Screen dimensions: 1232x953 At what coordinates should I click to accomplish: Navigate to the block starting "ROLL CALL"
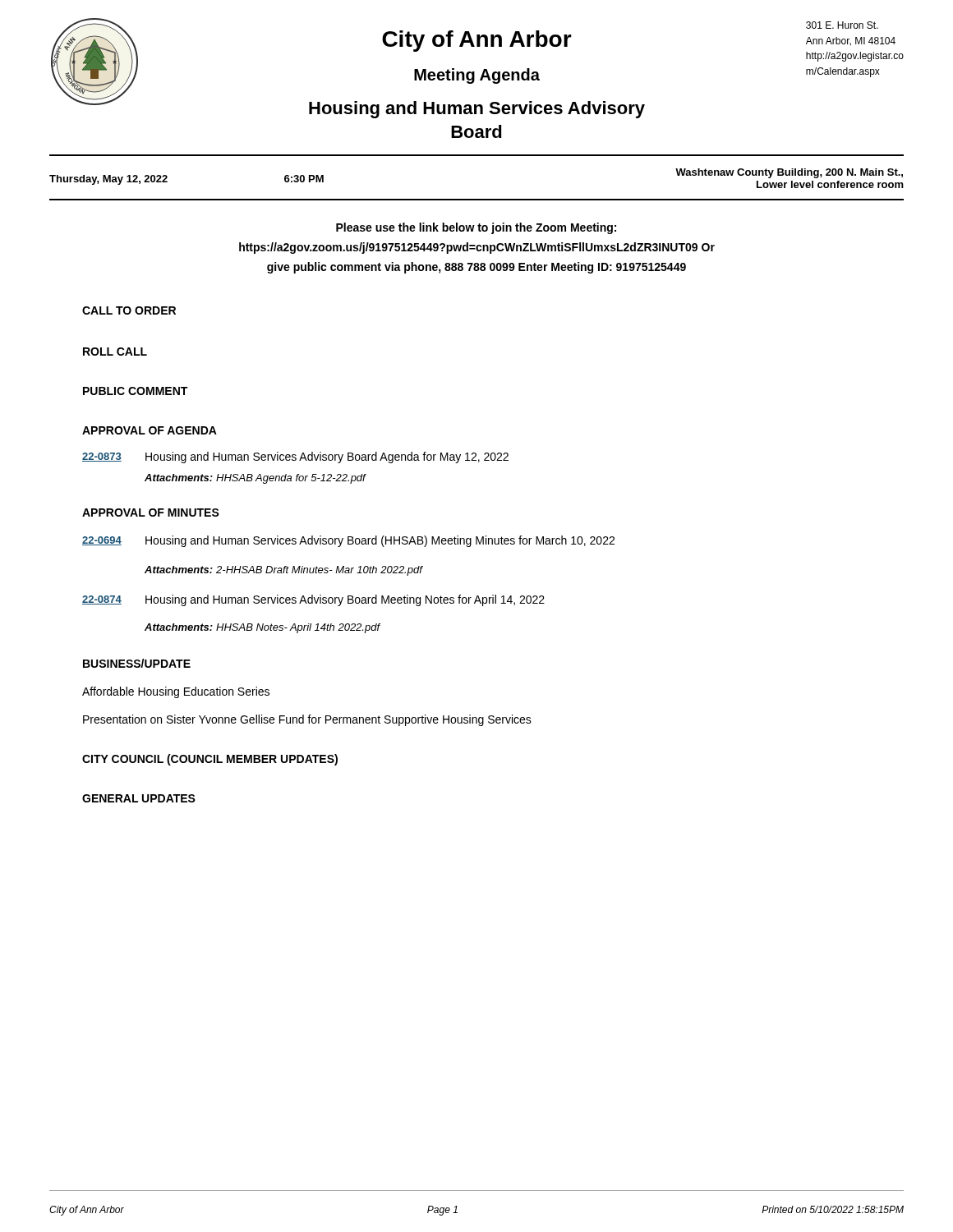click(115, 352)
